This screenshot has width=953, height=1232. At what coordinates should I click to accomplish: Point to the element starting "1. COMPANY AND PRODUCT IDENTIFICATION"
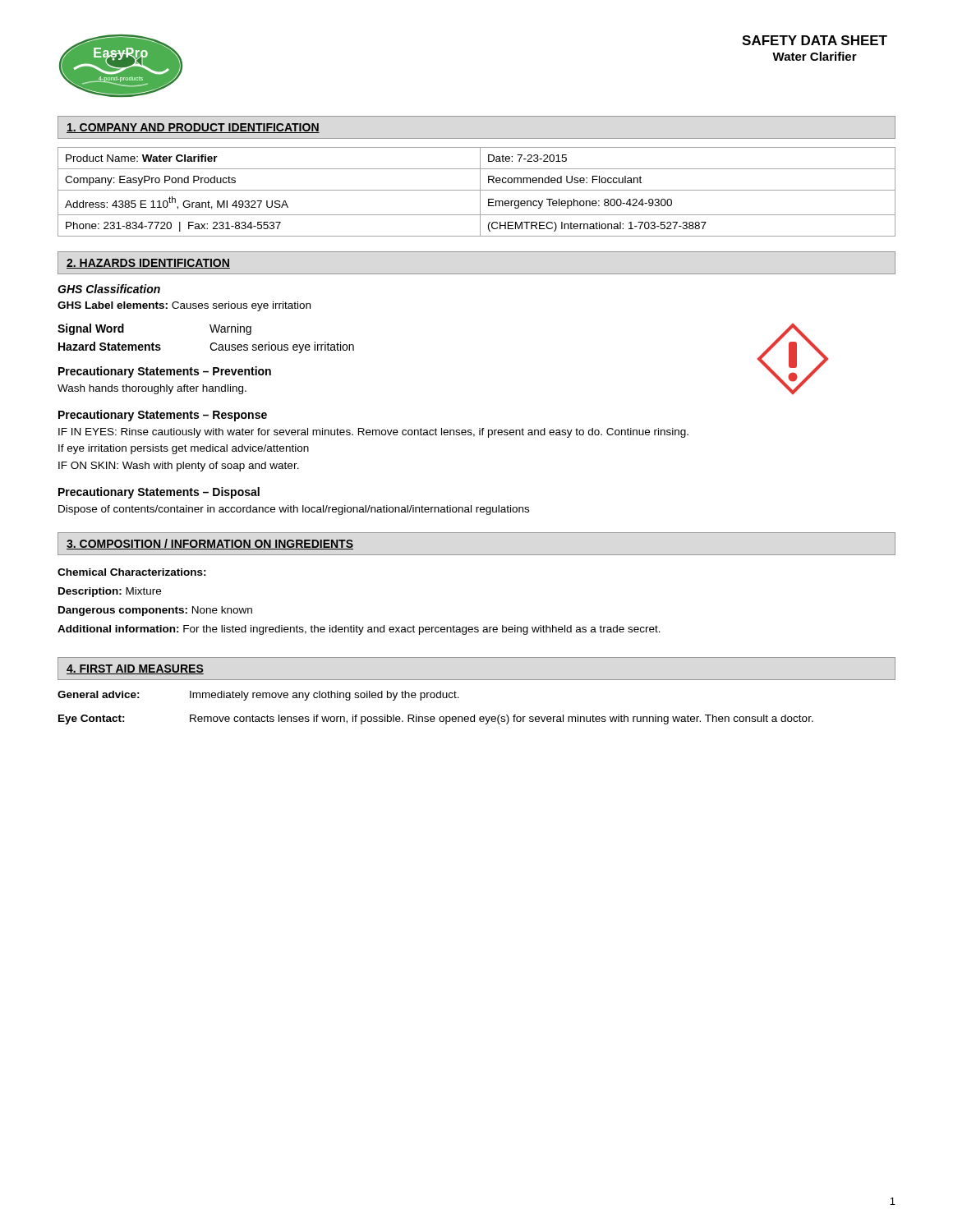193,127
